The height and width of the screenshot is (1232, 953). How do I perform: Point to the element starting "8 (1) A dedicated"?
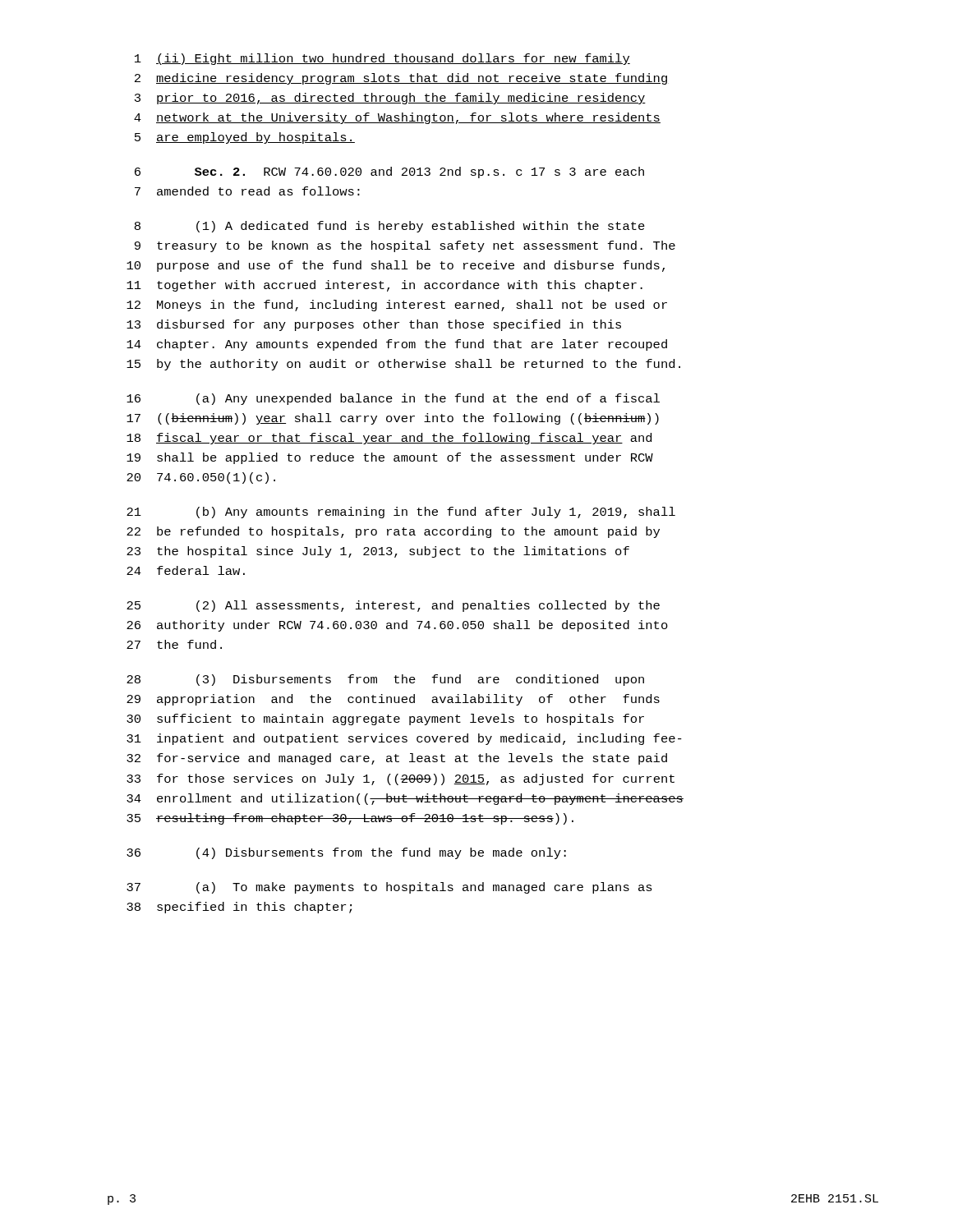[x=493, y=296]
